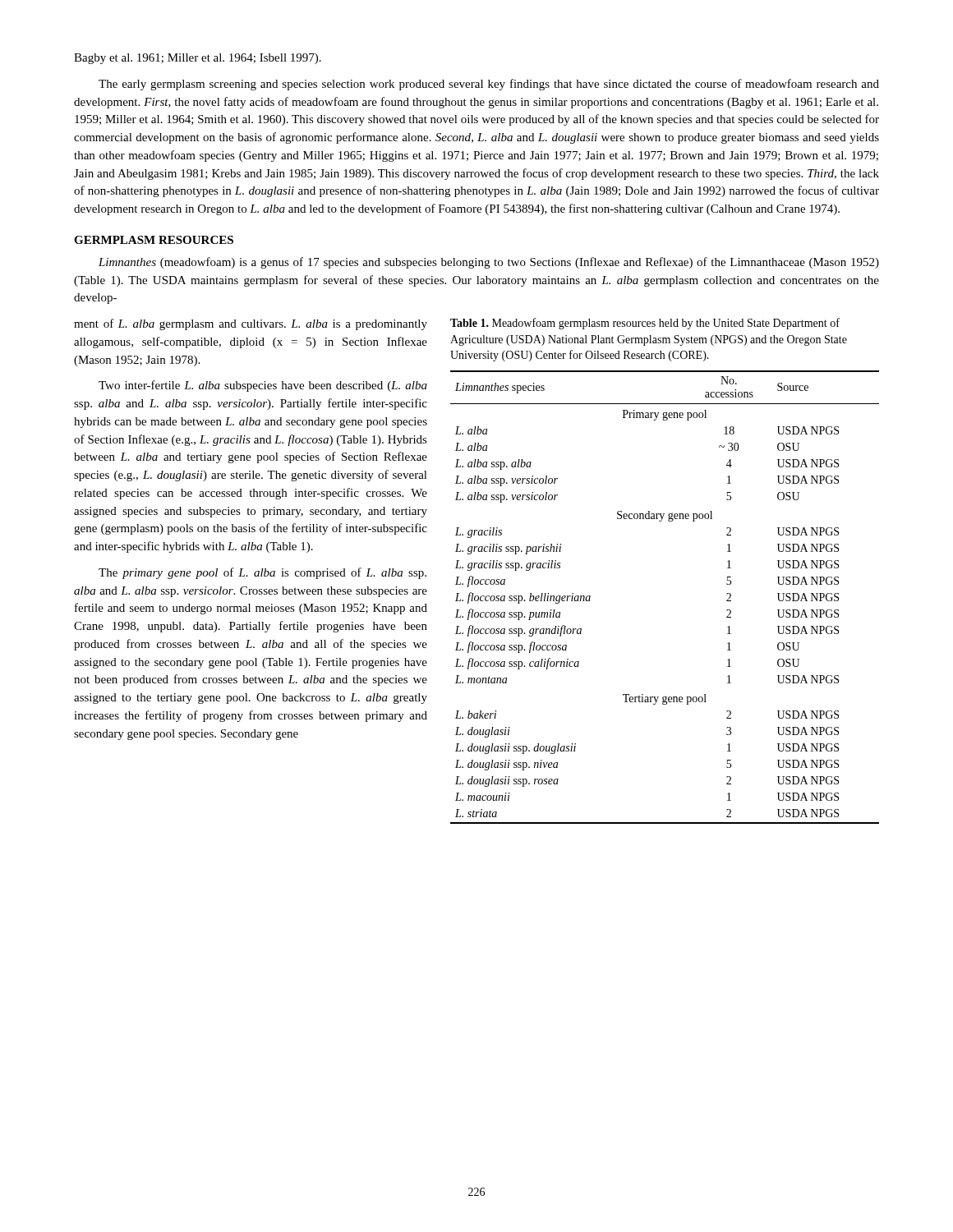Find the block on this page that starts "ment of L. alba"
The height and width of the screenshot is (1232, 953).
(251, 529)
